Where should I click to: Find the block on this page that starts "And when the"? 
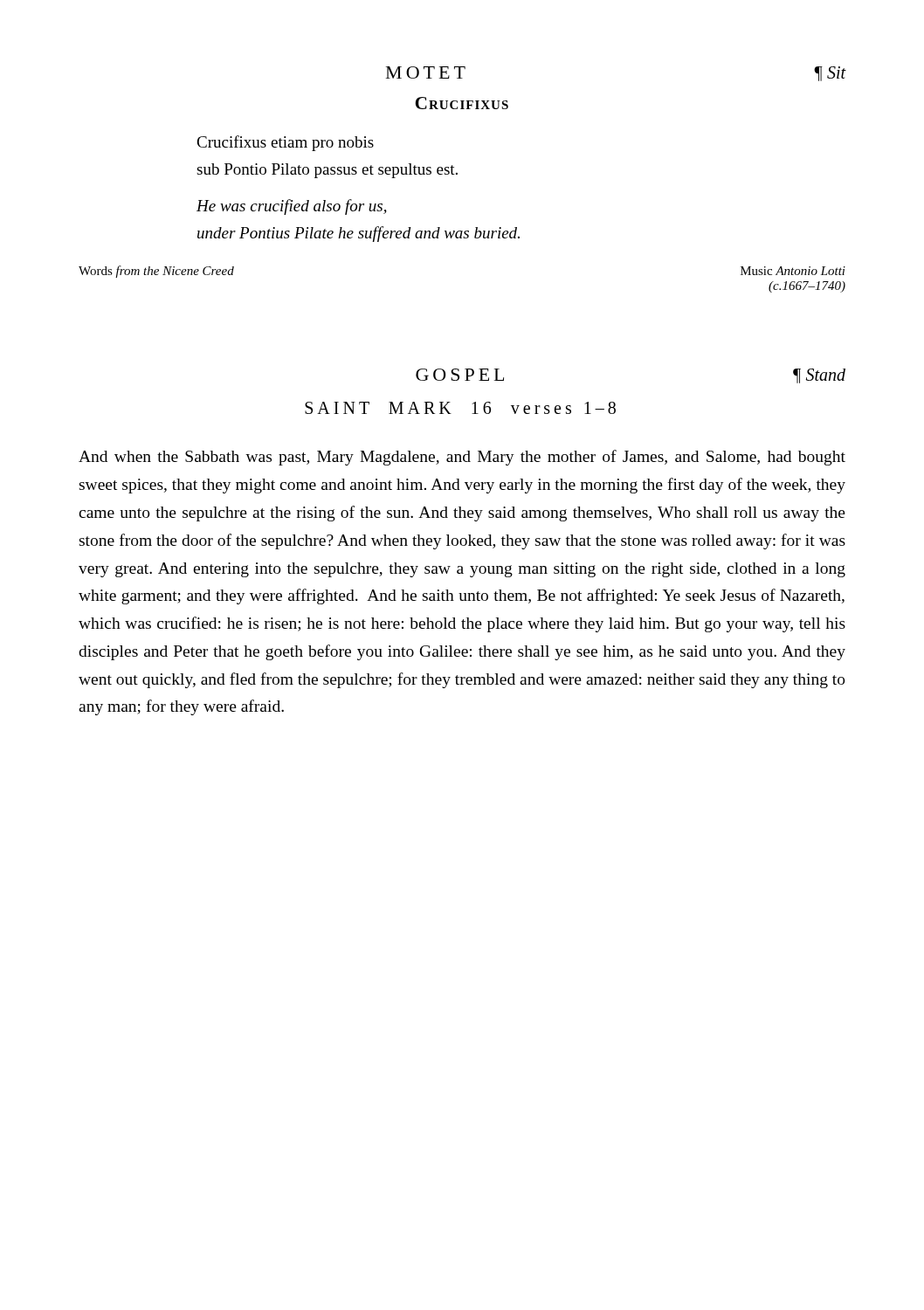(x=462, y=582)
